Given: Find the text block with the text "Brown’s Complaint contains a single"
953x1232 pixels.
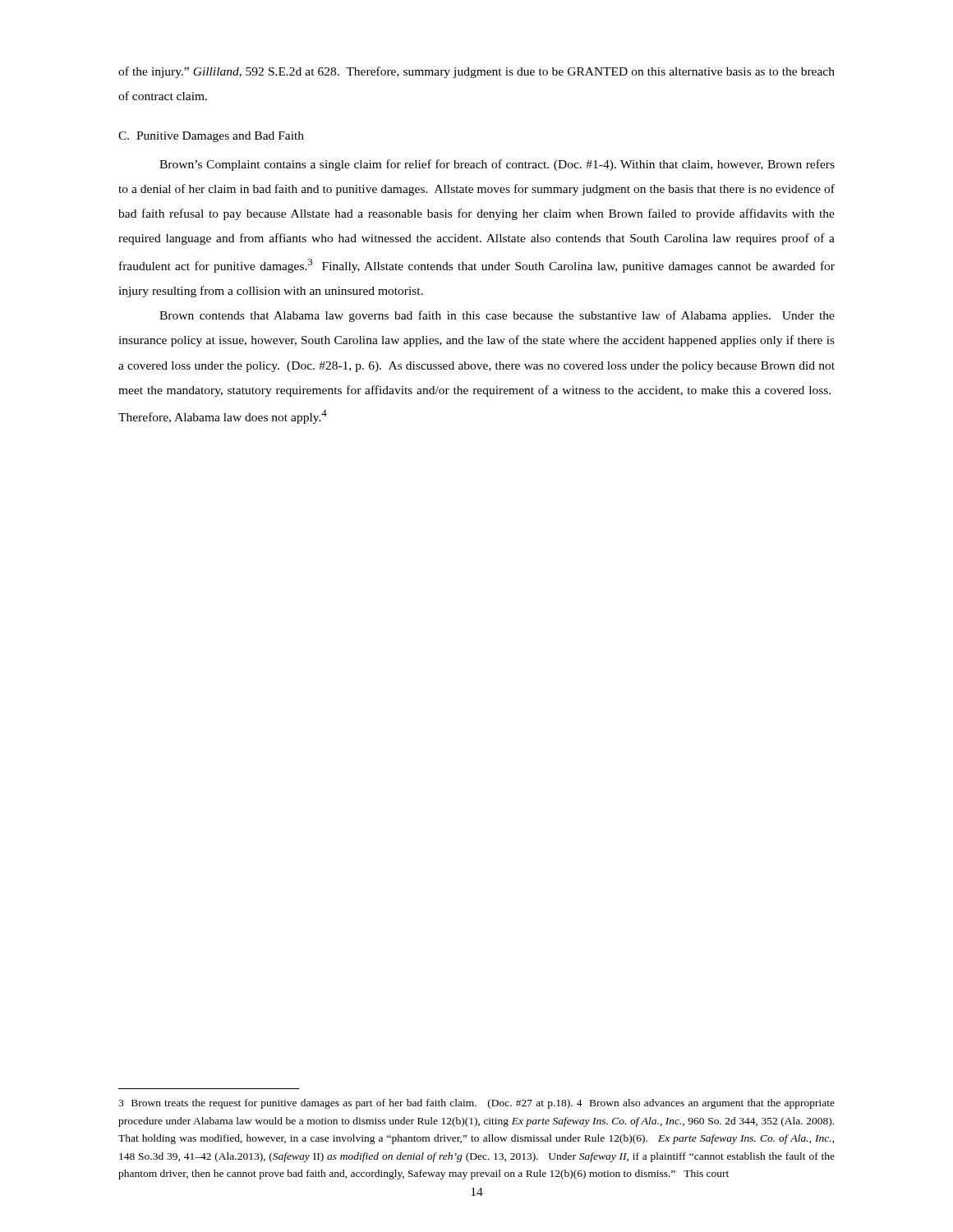Looking at the screenshot, I should point(476,227).
